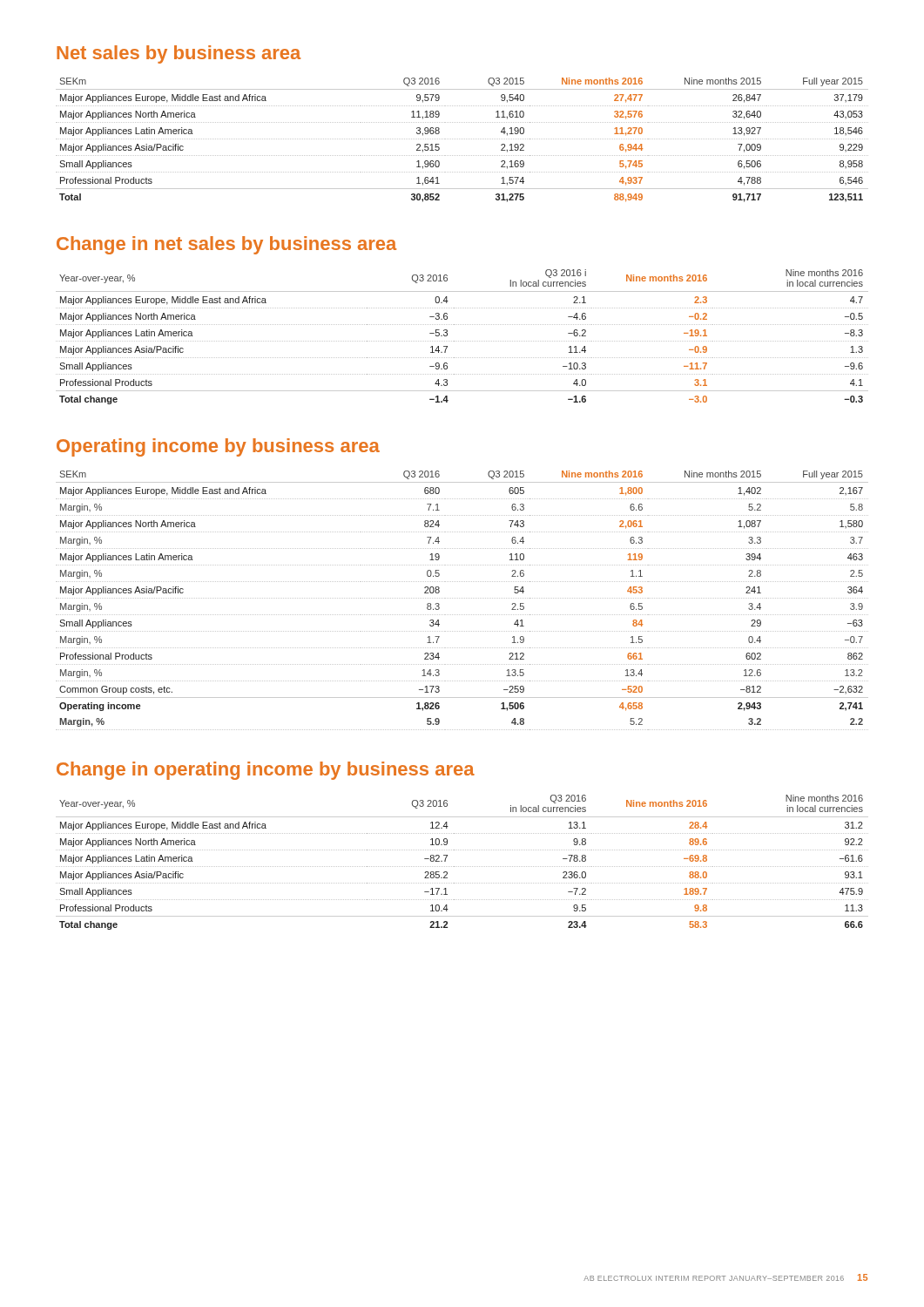Find "Operating income by business area" on this page
Image resolution: width=924 pixels, height=1307 pixels.
[x=218, y=447]
